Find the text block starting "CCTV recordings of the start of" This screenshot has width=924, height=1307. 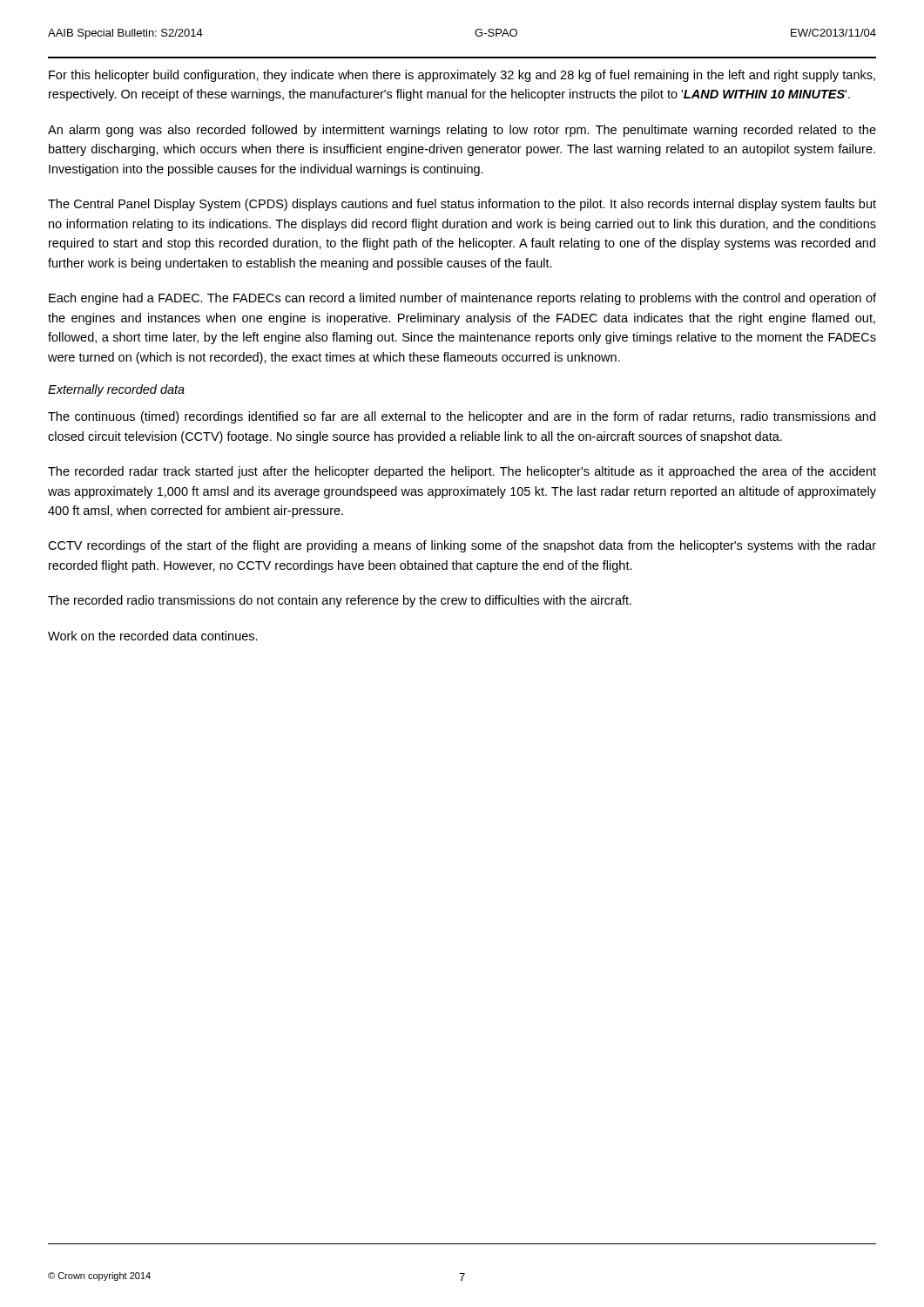(x=462, y=556)
